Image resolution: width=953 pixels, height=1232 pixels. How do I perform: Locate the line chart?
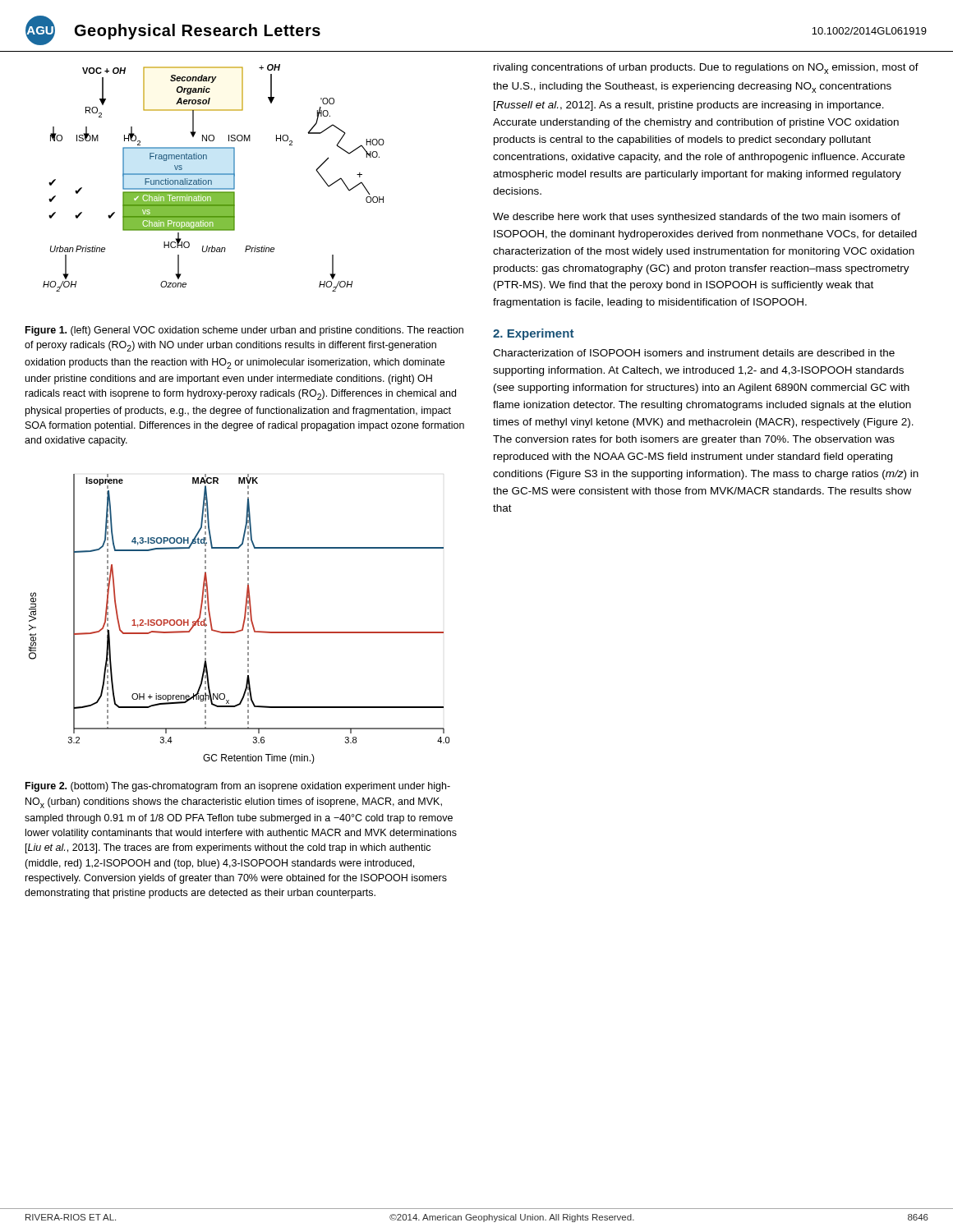point(246,619)
